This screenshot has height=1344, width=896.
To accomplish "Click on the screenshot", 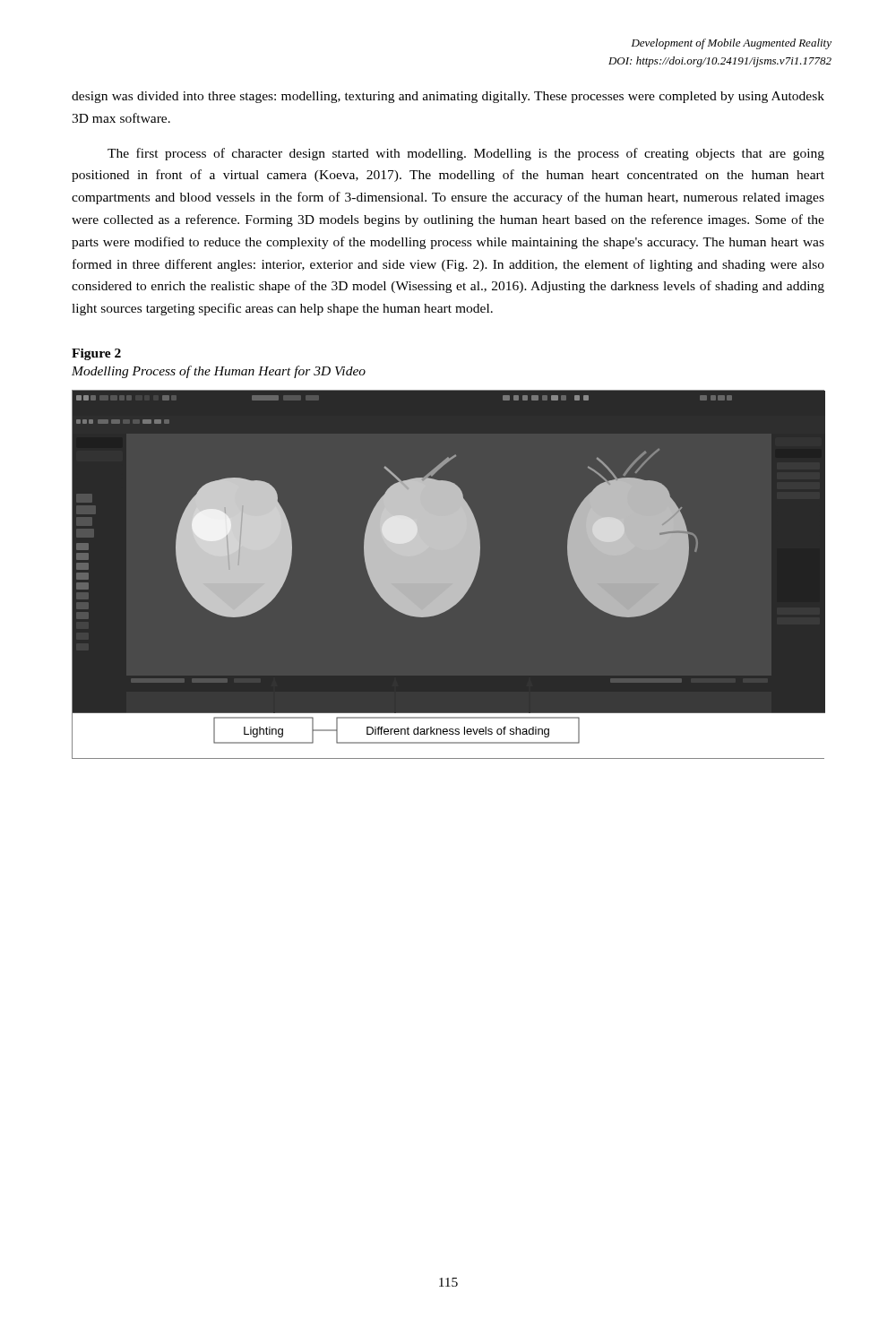I will 448,574.
